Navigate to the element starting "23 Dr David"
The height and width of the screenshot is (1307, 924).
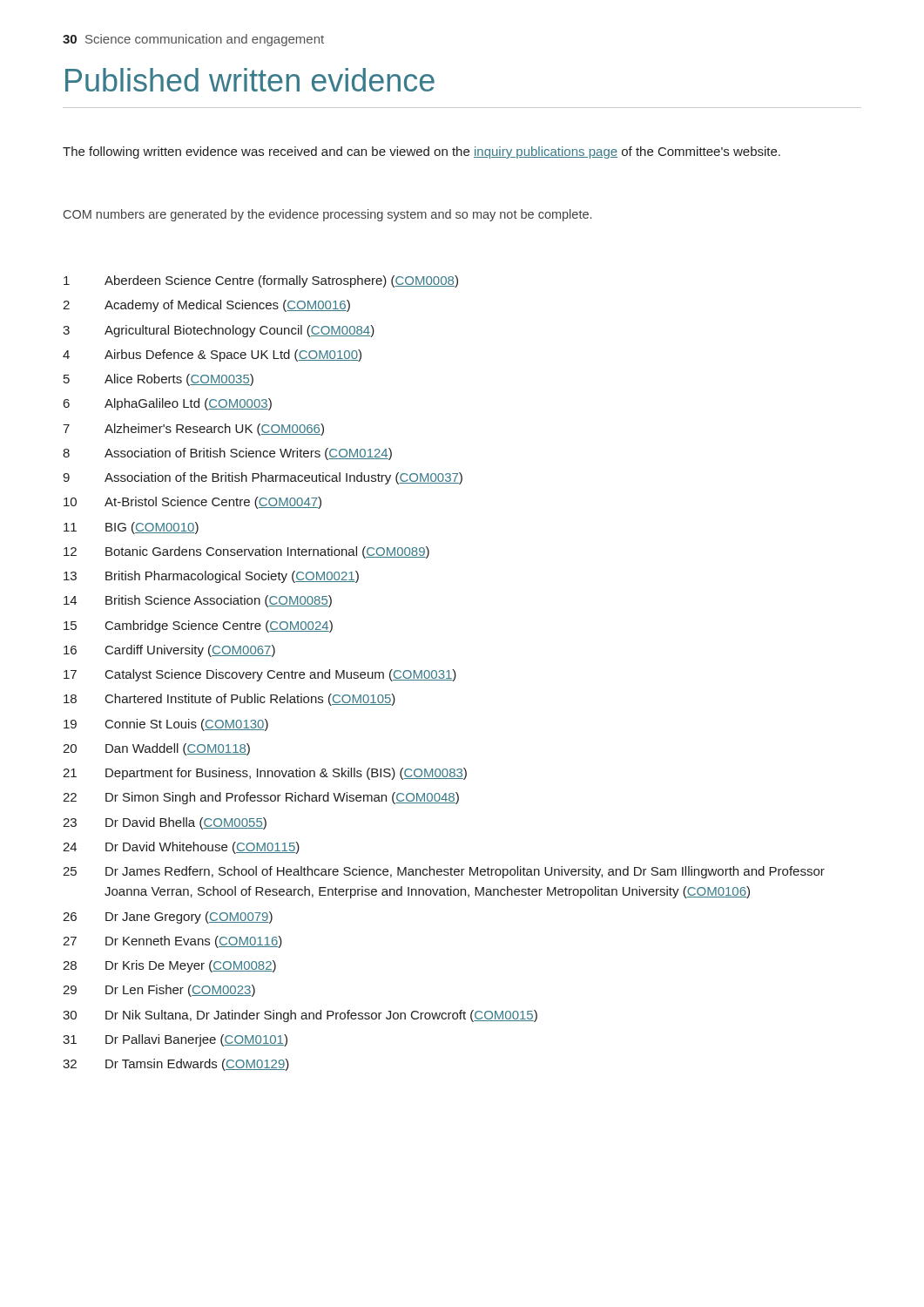[x=165, y=823]
